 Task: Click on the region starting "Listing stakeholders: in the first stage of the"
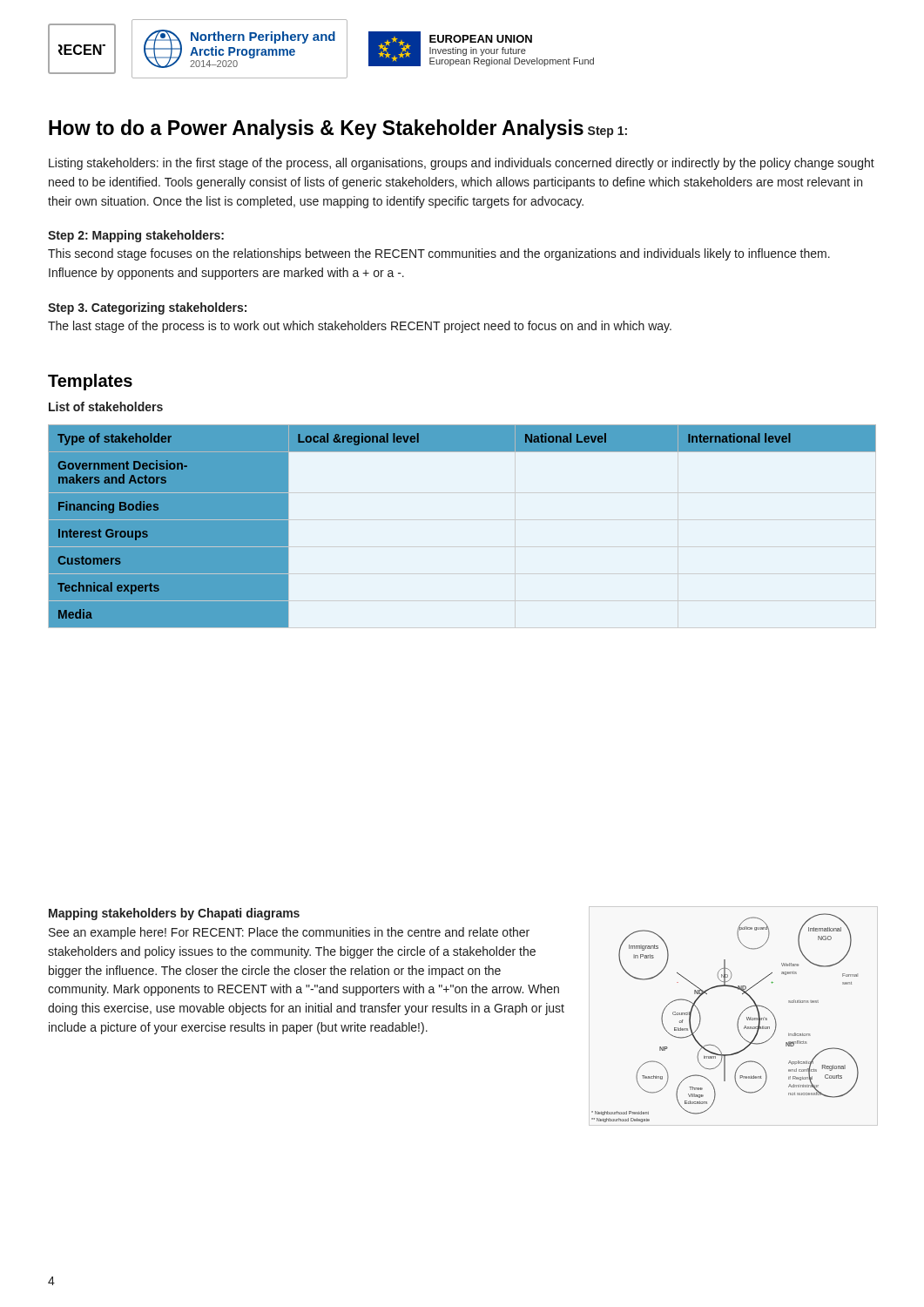pos(461,182)
